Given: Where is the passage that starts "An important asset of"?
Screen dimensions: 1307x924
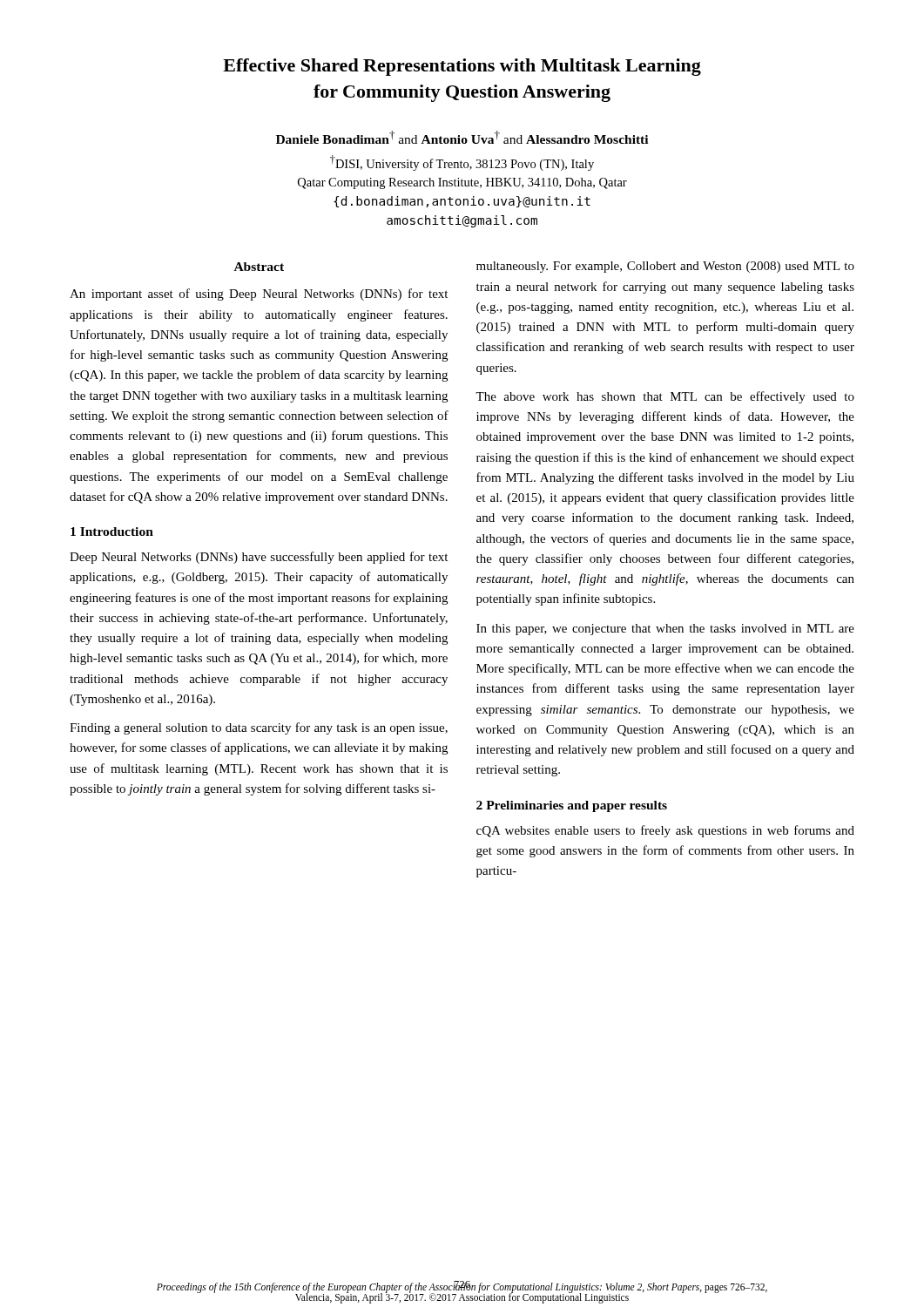Looking at the screenshot, I should (x=259, y=396).
